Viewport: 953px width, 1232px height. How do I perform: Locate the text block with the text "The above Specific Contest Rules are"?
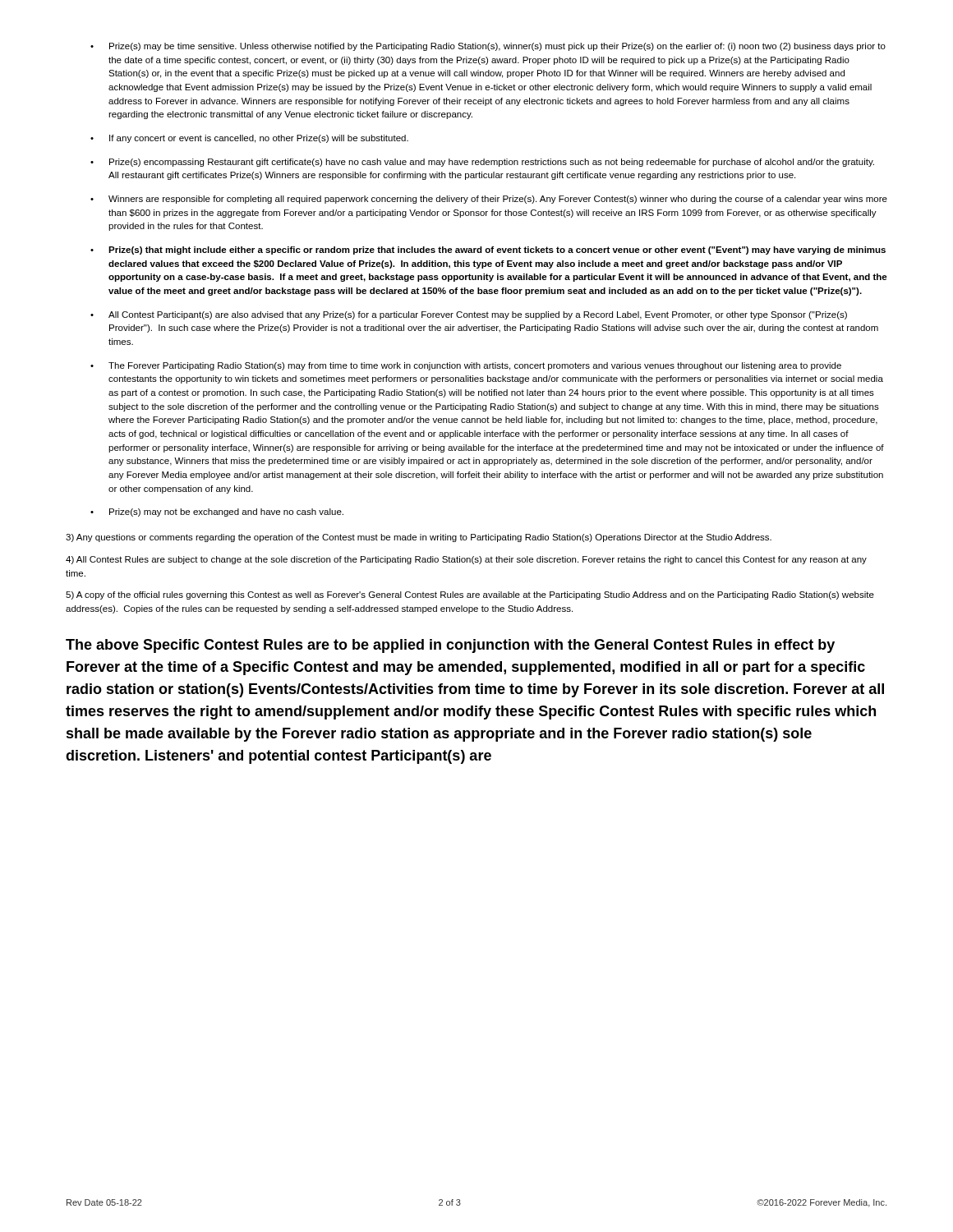[475, 700]
